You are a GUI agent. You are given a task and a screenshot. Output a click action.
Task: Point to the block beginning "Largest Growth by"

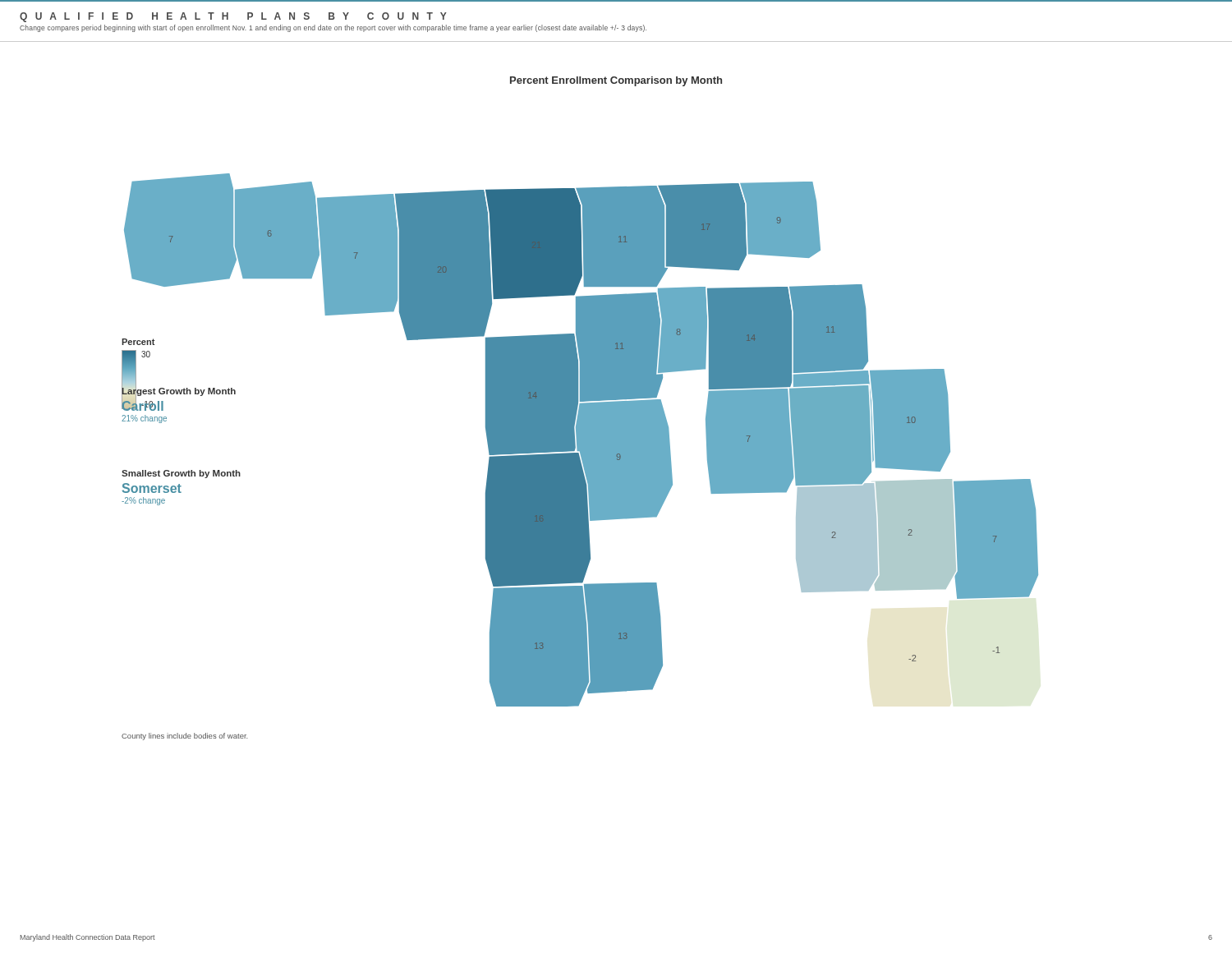(216, 405)
